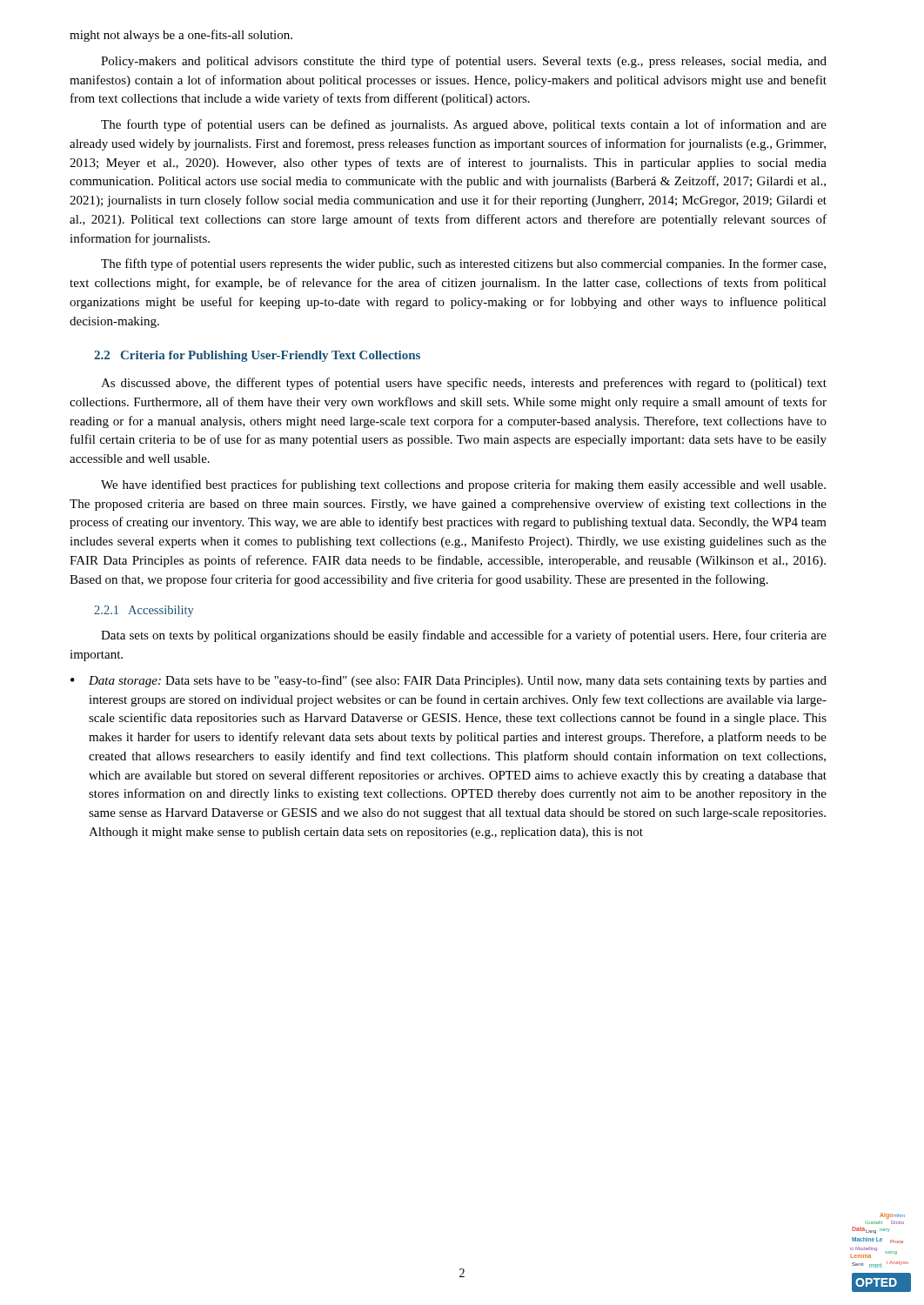Find the text block that reads "Data sets on texts by political organizations should"
924x1305 pixels.
(x=448, y=646)
